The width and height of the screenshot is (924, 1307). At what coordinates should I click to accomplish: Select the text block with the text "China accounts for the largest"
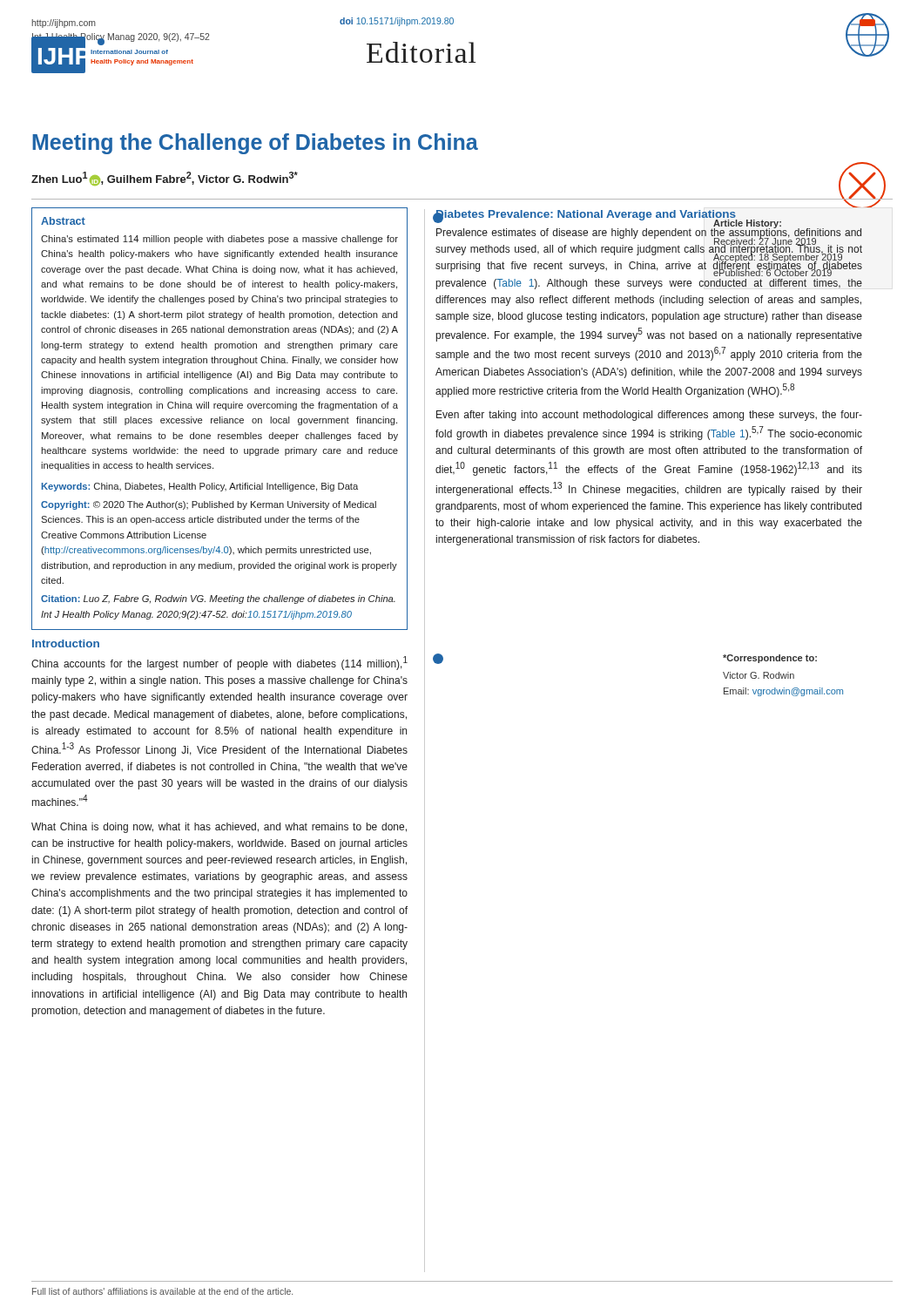tap(219, 732)
